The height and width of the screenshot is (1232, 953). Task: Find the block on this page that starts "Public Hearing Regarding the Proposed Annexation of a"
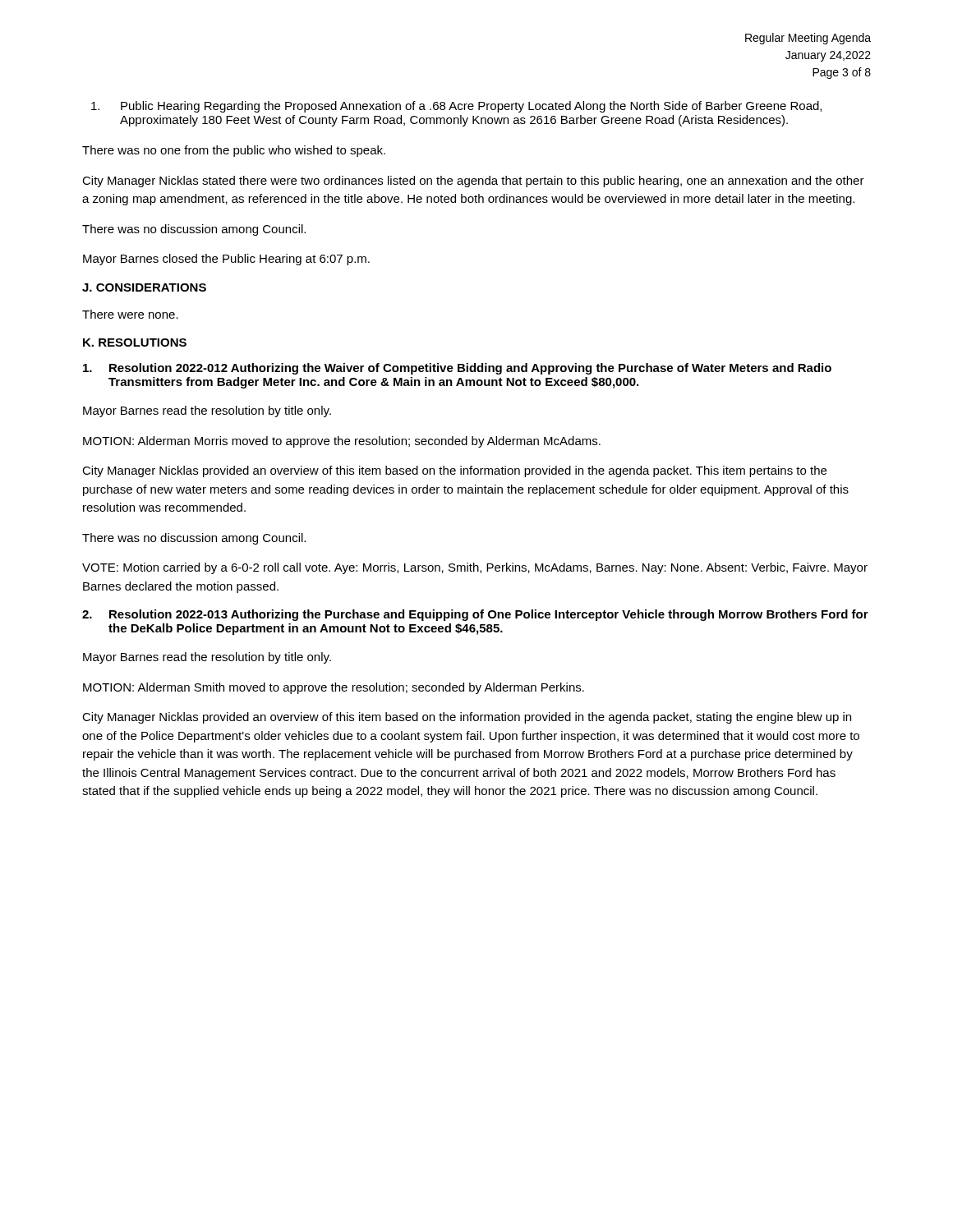point(476,113)
